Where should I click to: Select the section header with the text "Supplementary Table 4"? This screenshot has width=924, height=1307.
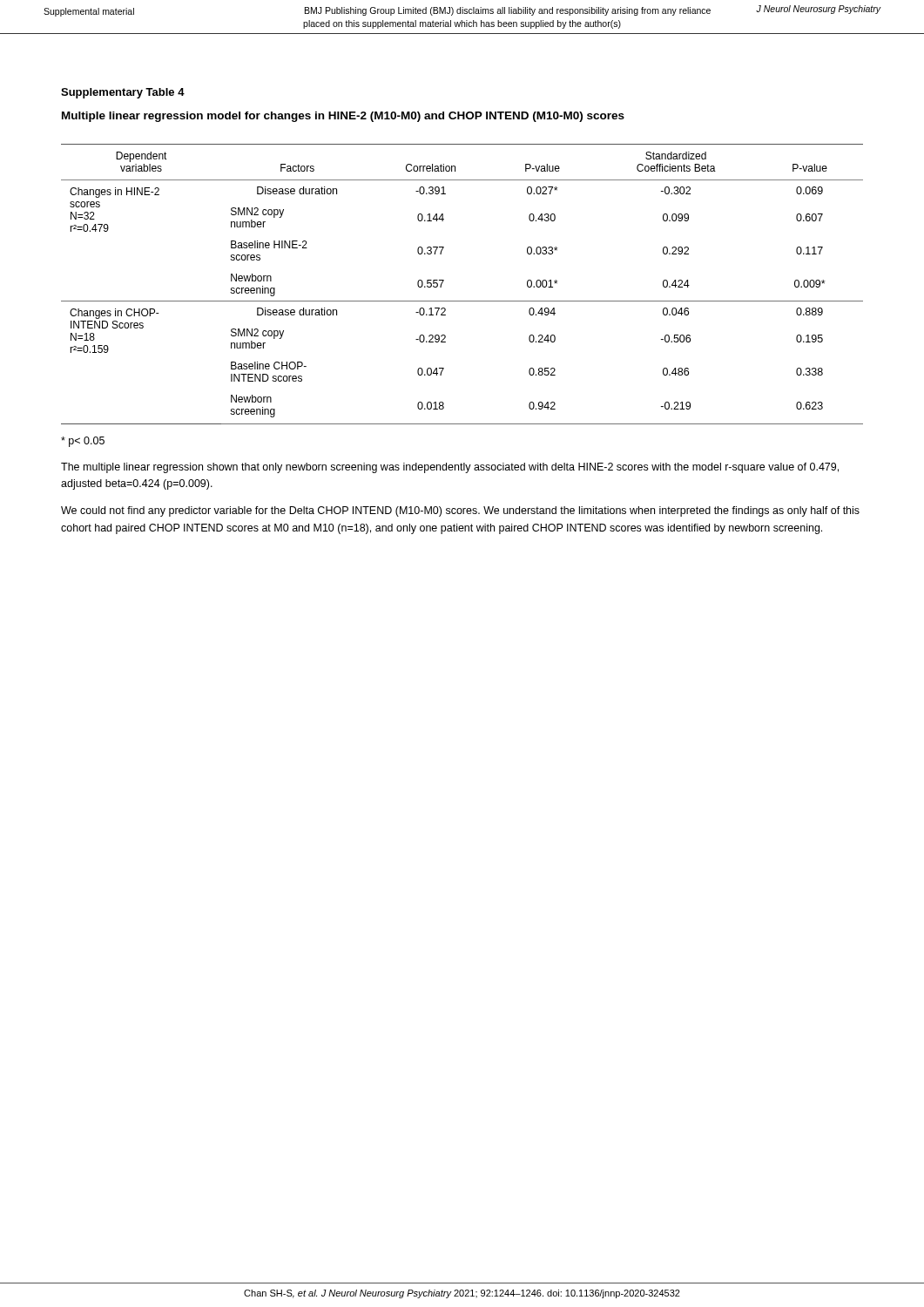click(123, 92)
